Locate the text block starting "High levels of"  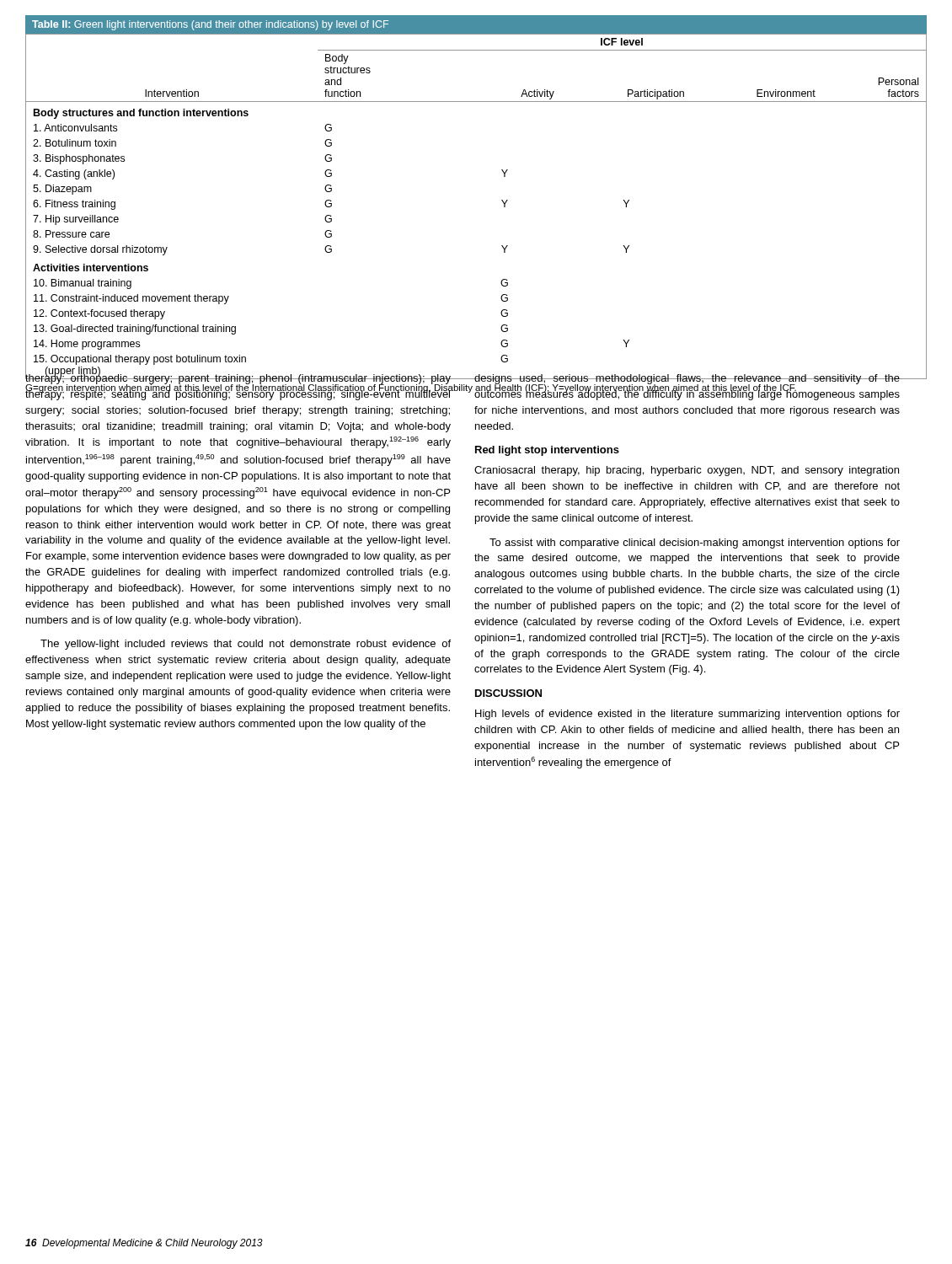click(687, 738)
